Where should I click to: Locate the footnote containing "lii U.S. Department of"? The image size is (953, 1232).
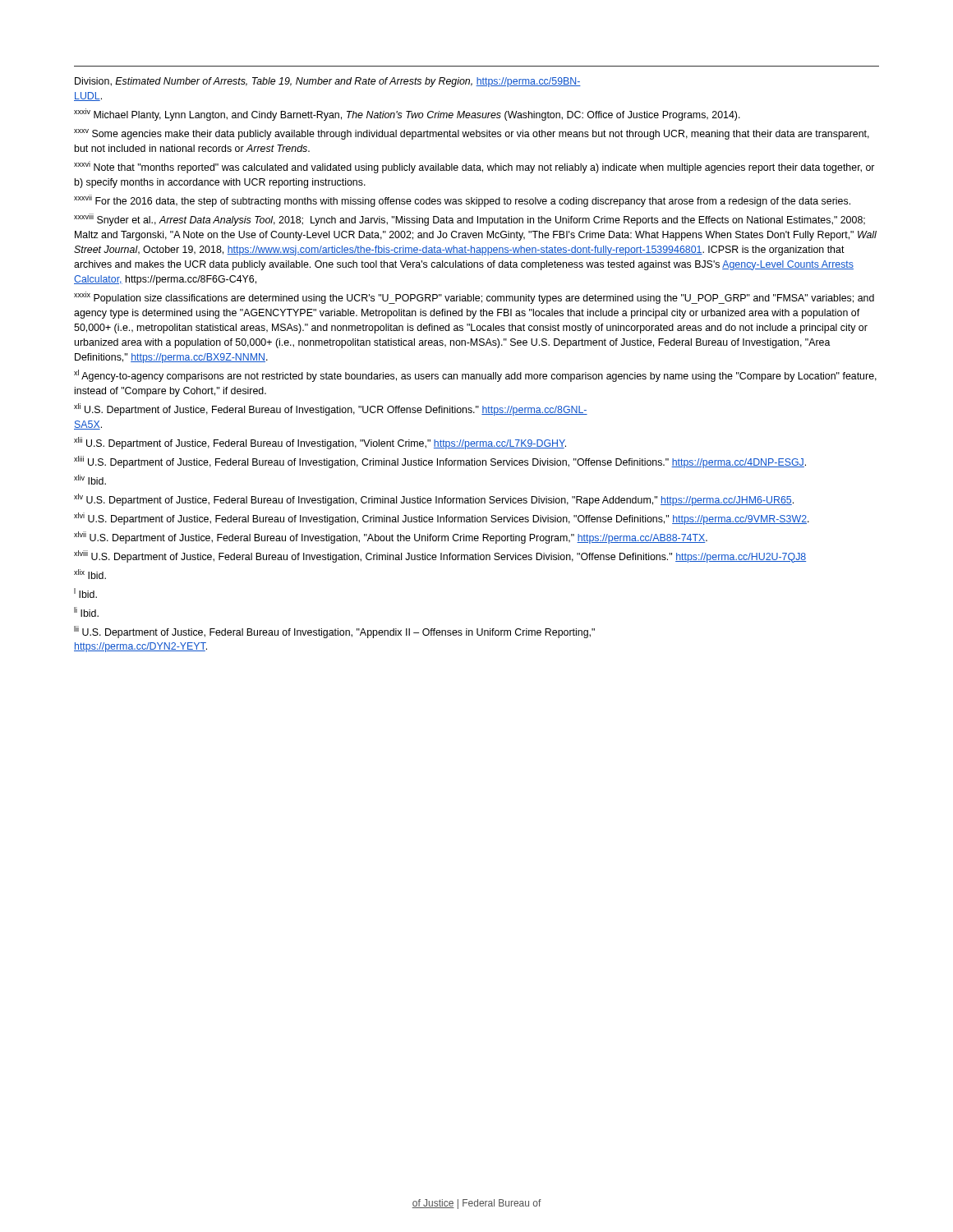(x=335, y=639)
